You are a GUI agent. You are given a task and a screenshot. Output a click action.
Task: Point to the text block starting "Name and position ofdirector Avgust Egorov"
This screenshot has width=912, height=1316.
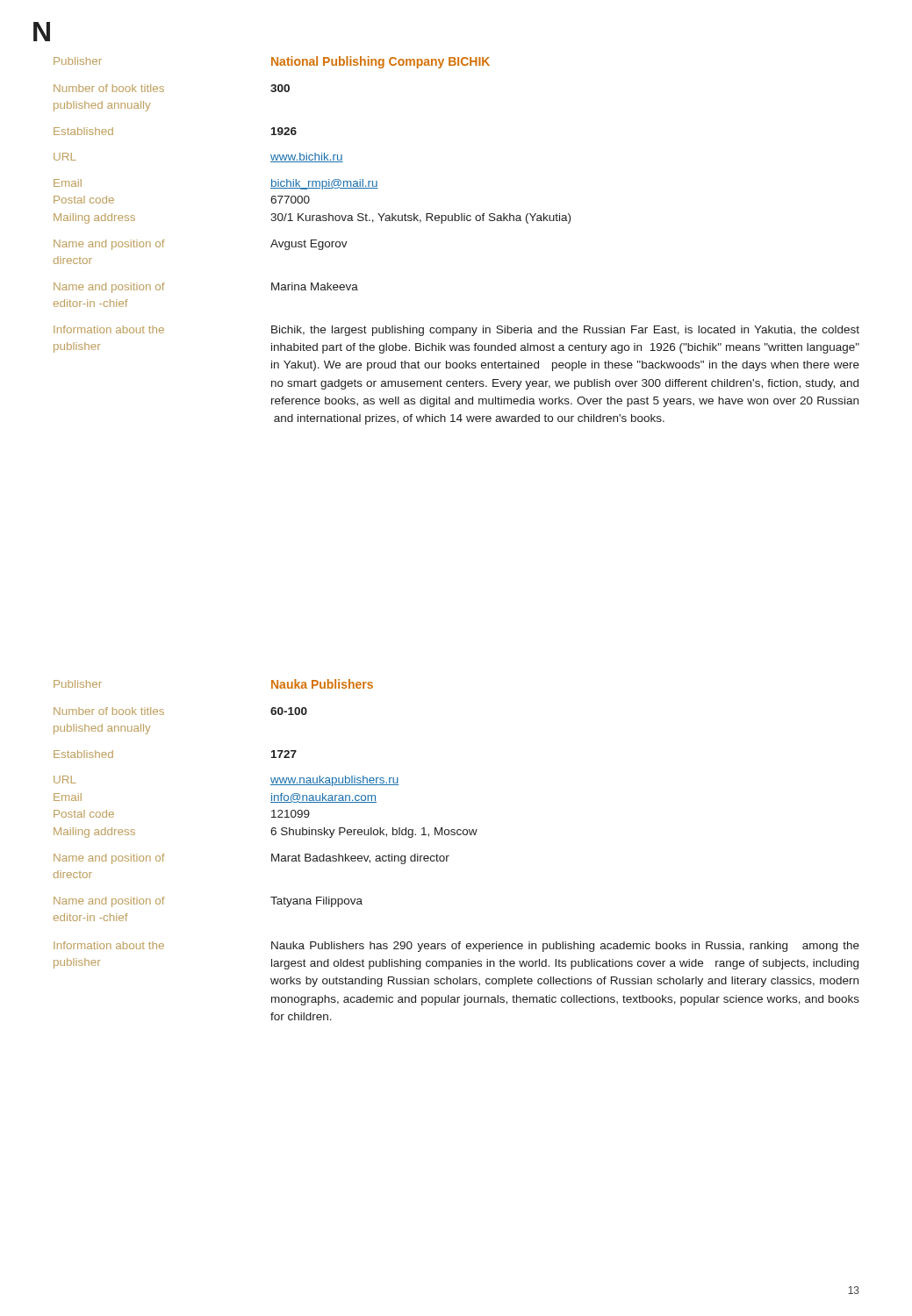(113, 246)
